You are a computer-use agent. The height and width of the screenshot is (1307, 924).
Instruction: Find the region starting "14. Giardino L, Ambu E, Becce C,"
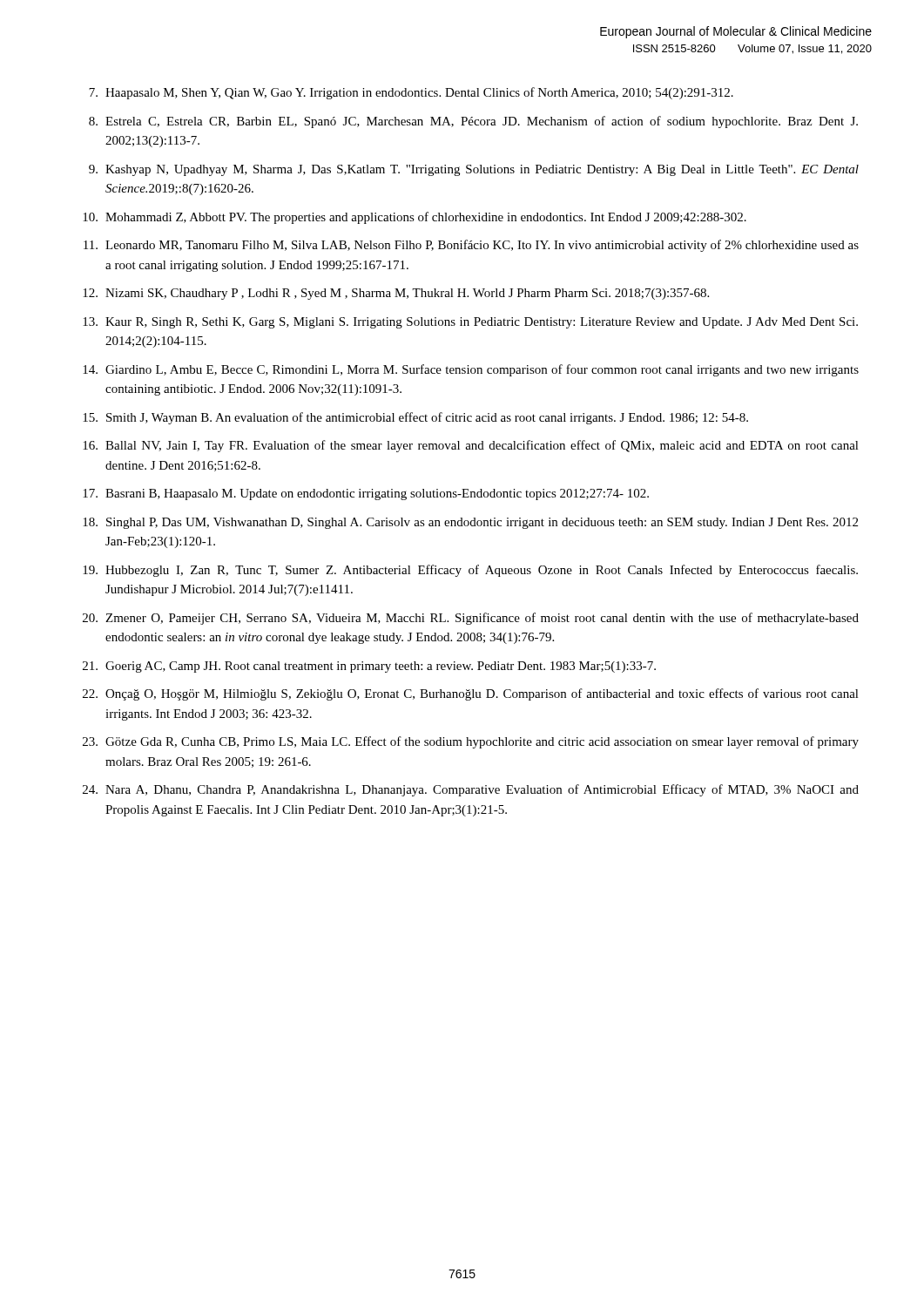coord(462,379)
